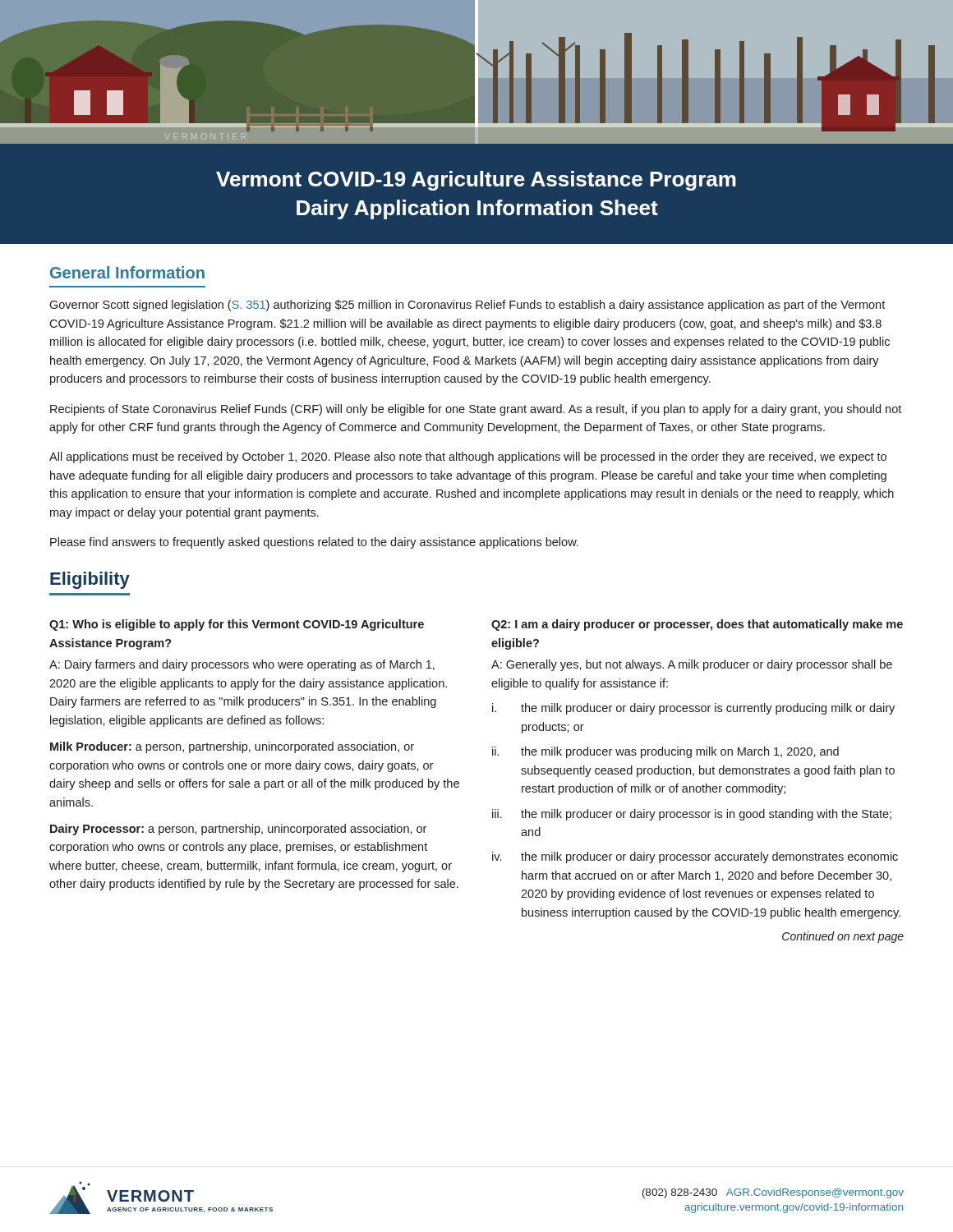Select the passage starting "Q1: Who is eligible to apply"

coord(255,754)
